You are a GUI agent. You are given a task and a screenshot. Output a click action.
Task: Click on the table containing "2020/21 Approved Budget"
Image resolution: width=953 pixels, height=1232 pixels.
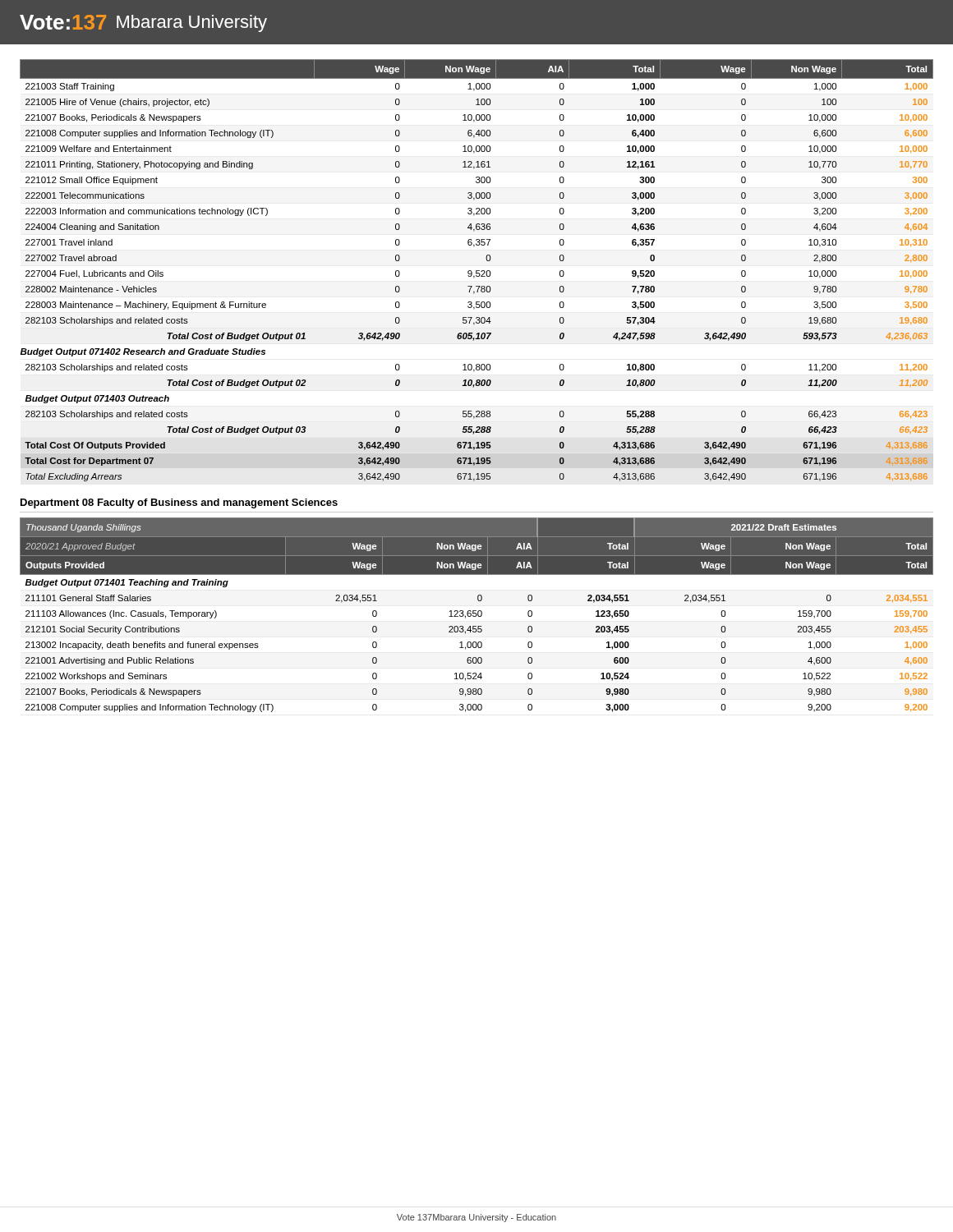(x=476, y=616)
